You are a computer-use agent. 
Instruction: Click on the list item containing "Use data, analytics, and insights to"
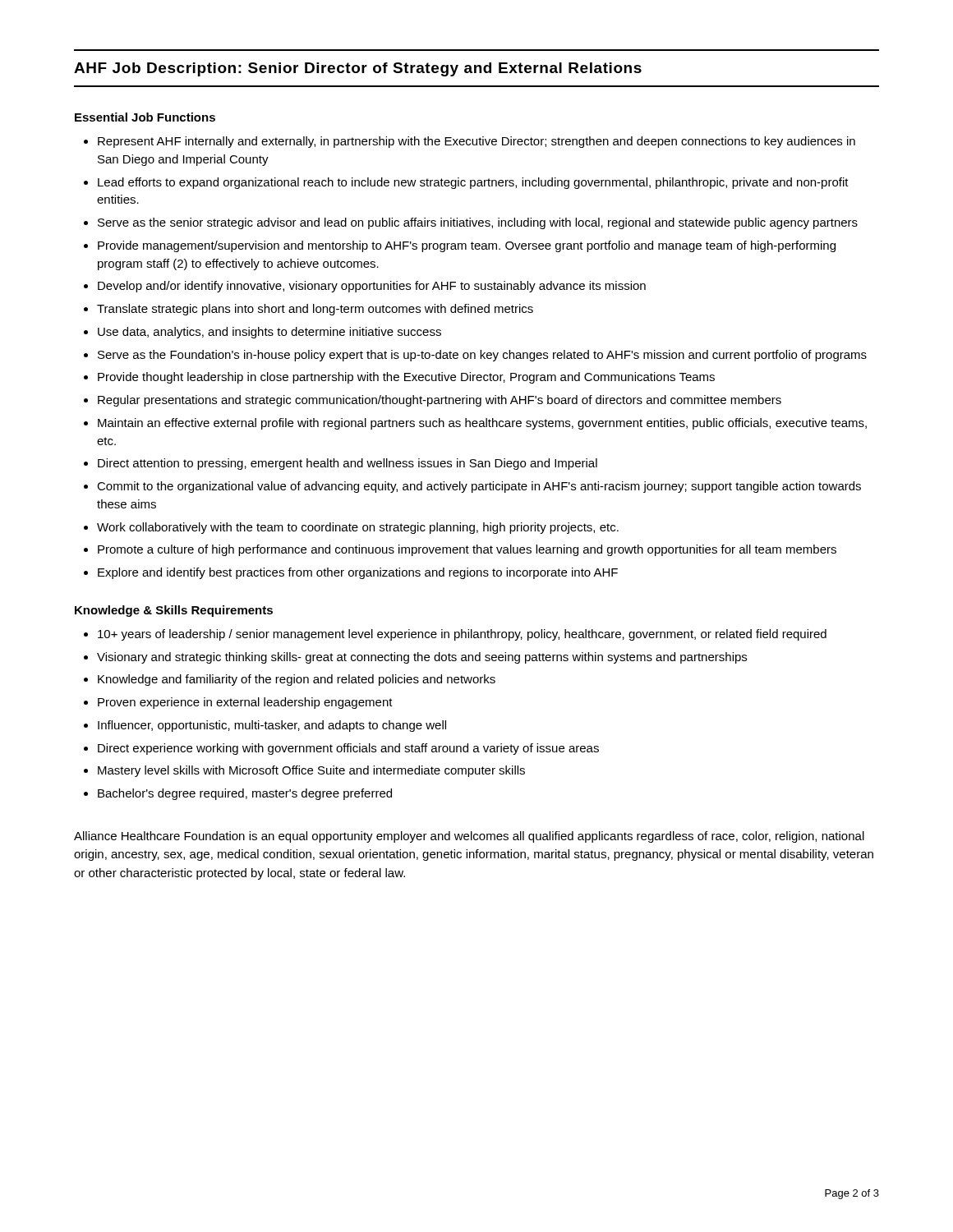pyautogui.click(x=269, y=331)
